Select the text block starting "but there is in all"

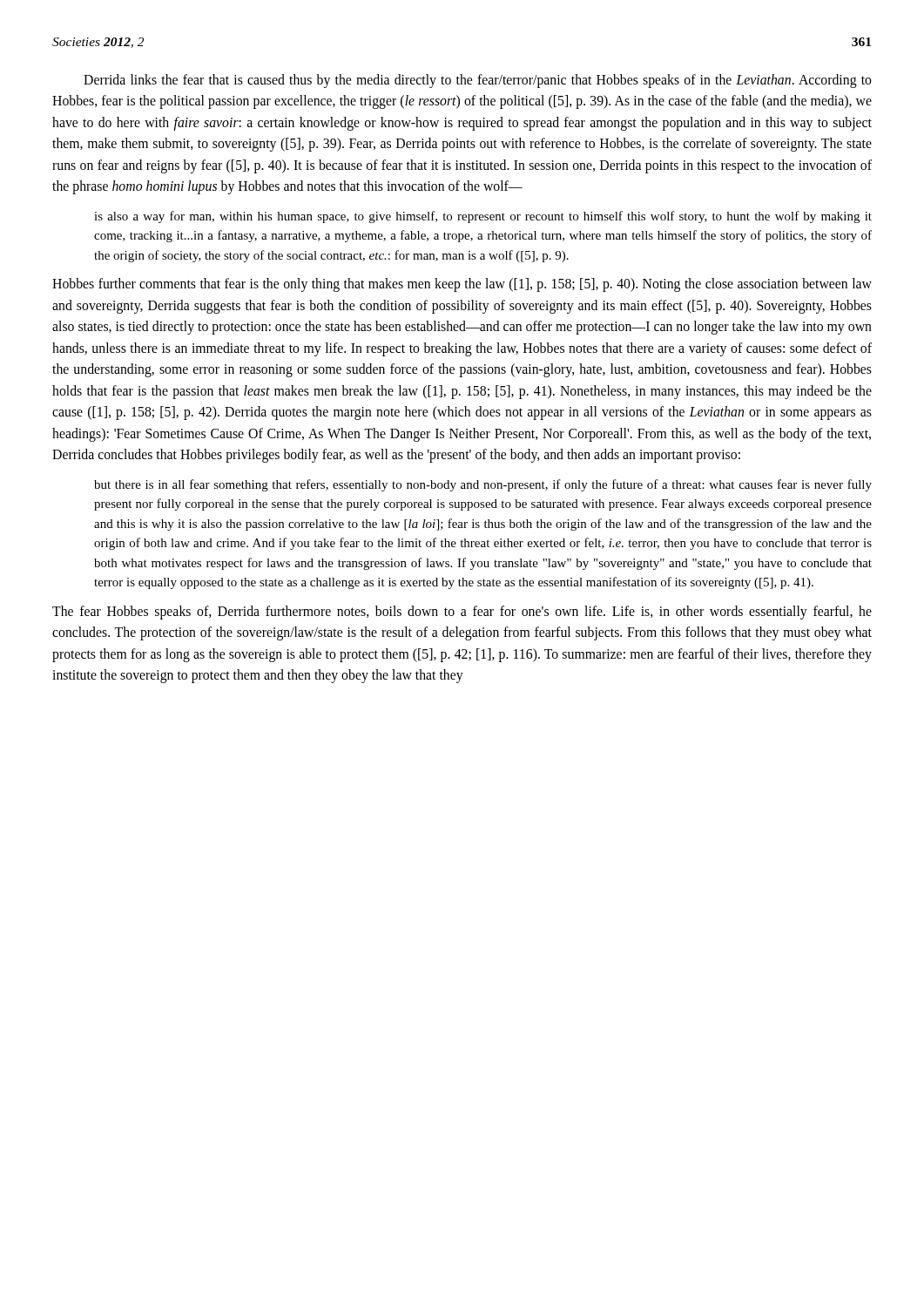(x=483, y=533)
